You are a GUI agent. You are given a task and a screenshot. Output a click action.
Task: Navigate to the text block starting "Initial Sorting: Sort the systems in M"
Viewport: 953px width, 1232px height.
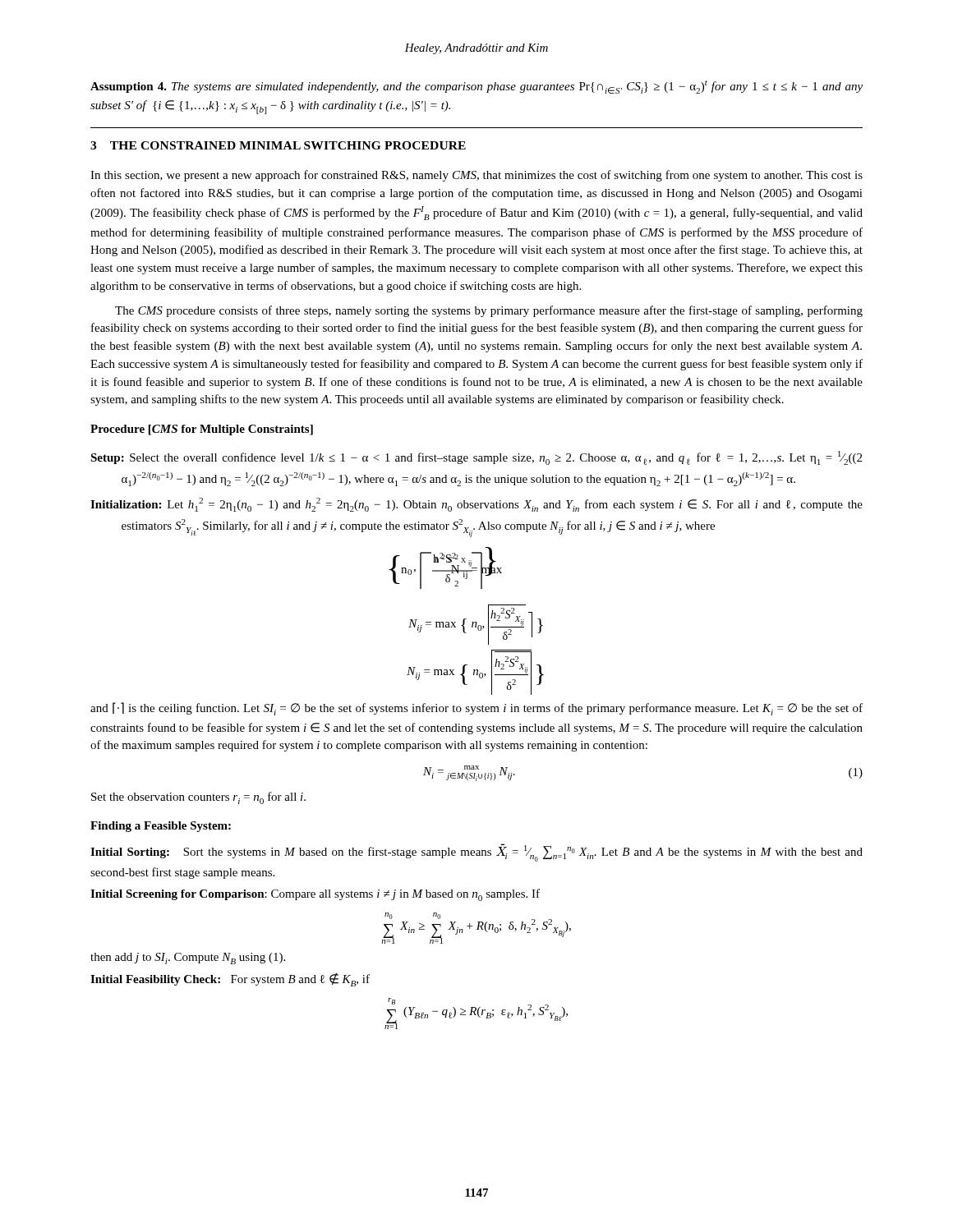(476, 861)
